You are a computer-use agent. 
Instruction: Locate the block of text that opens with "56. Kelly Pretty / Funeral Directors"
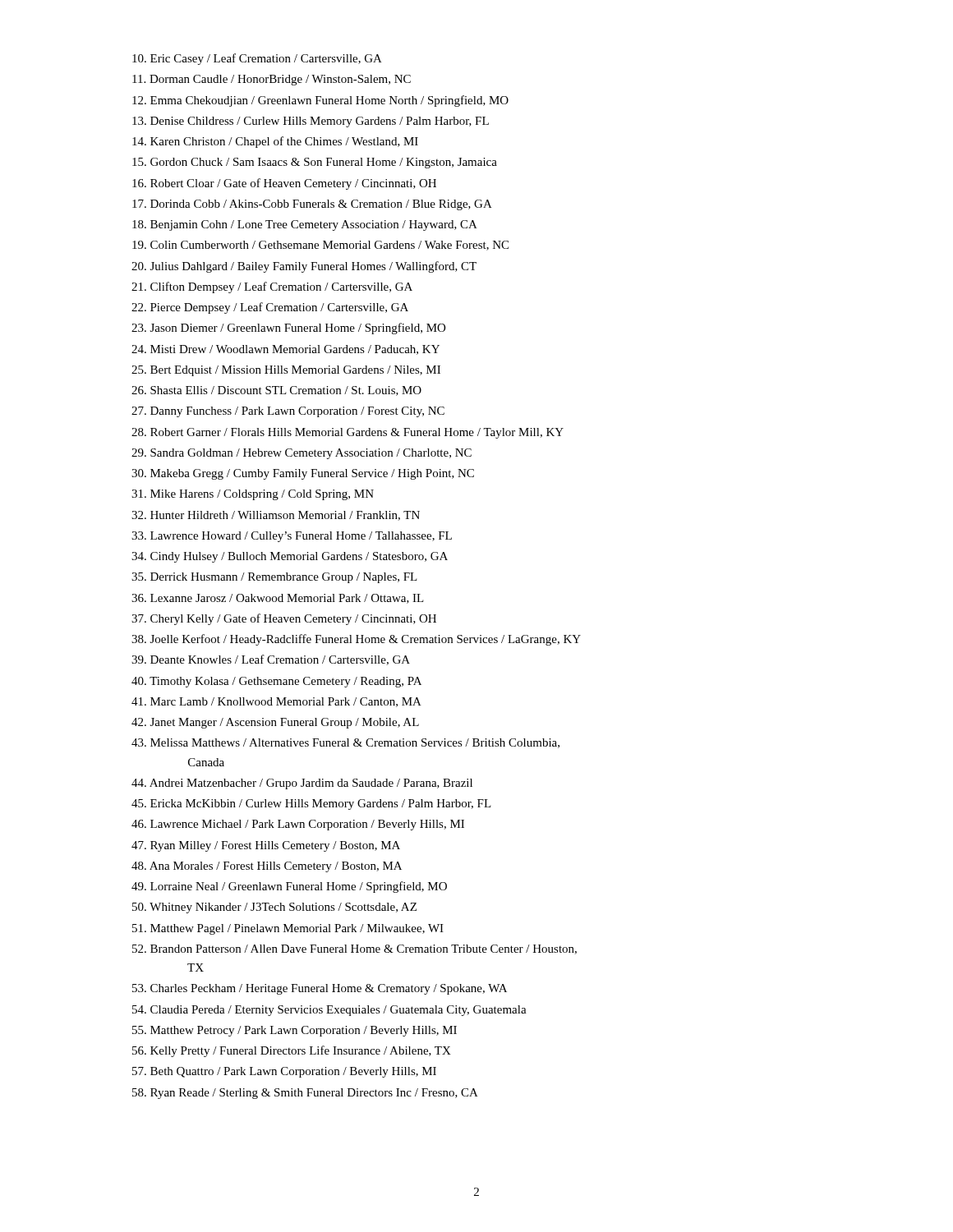[x=291, y=1050]
